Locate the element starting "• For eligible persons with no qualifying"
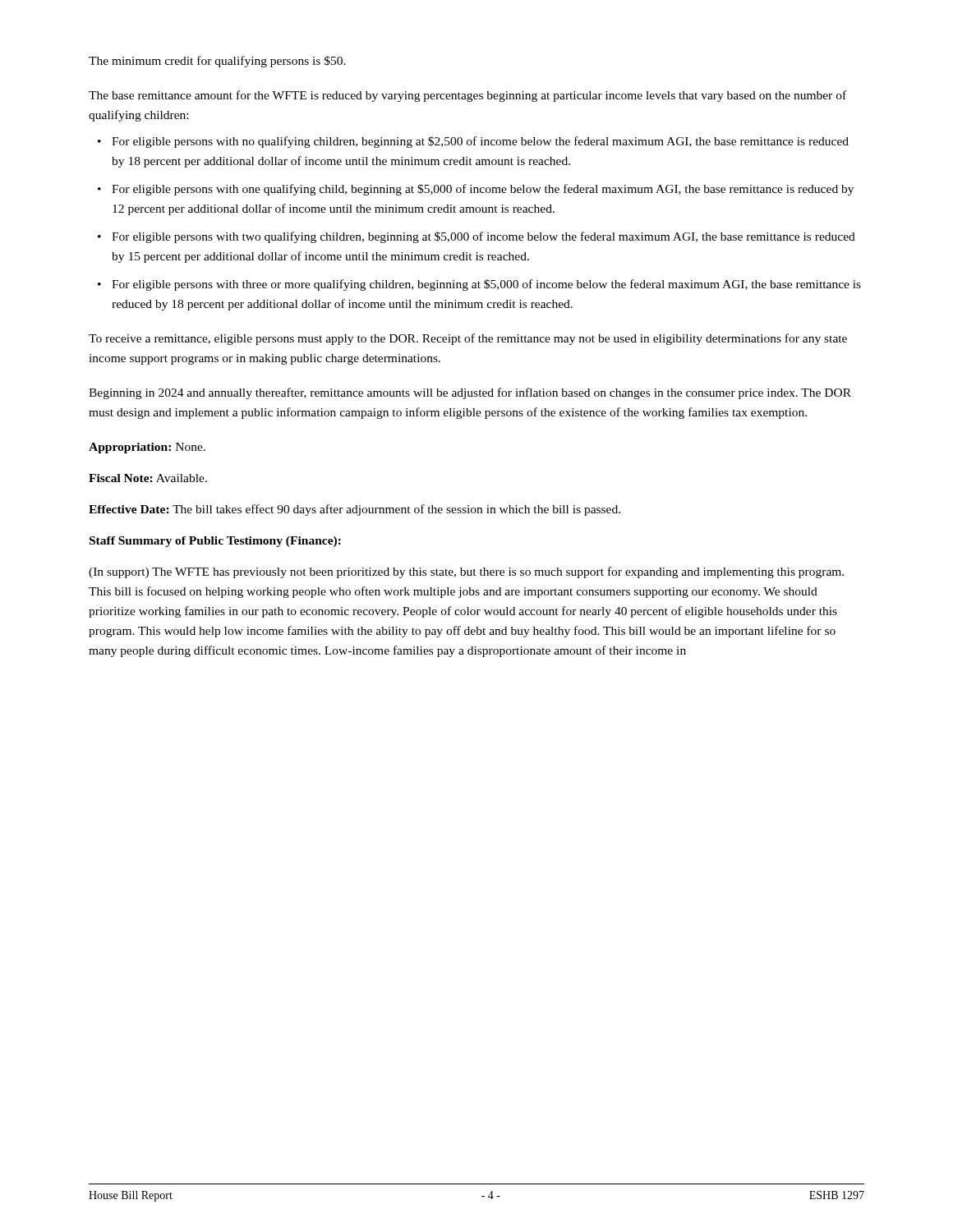This screenshot has height=1232, width=953. [476, 151]
